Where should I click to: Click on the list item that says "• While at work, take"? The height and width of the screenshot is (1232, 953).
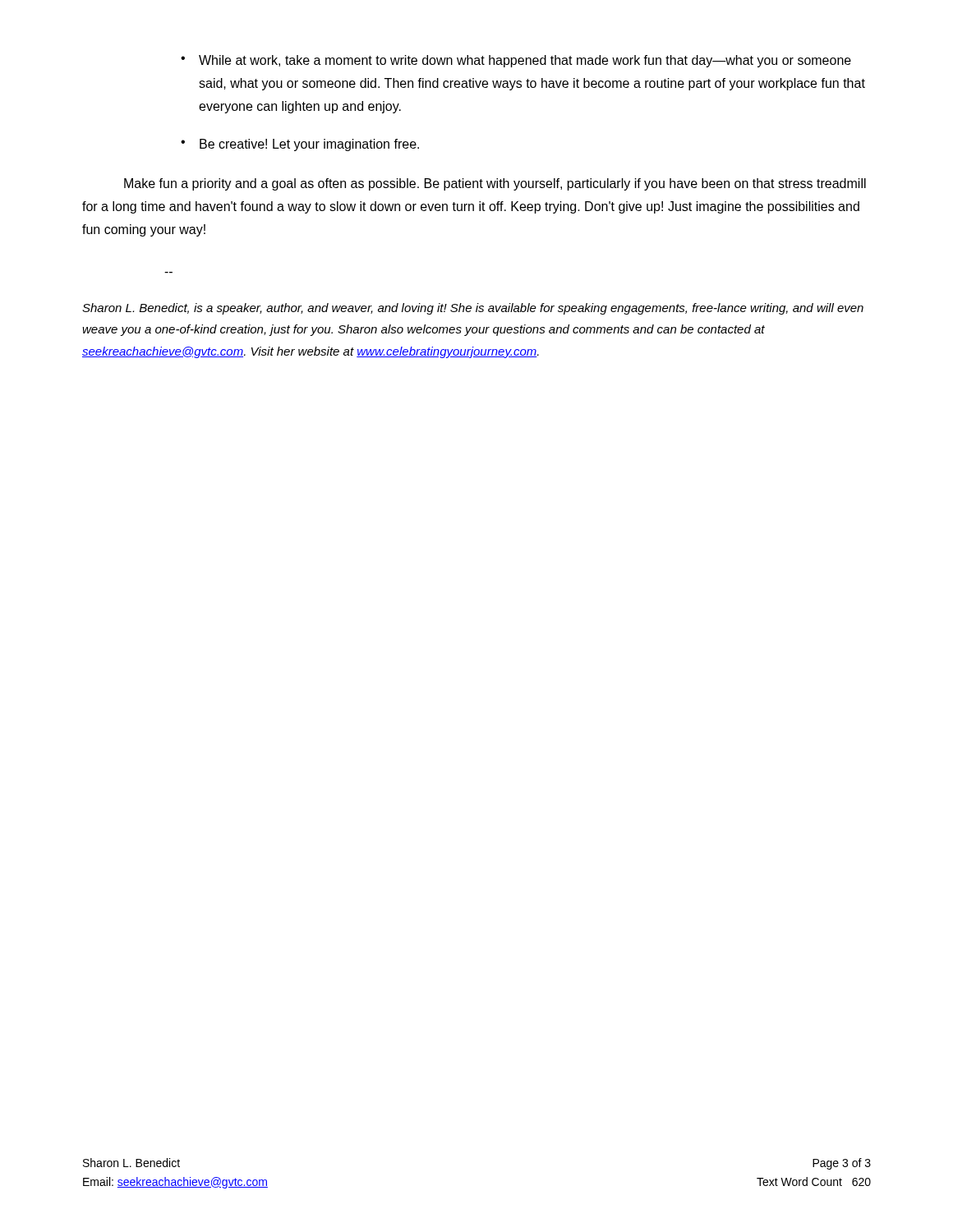click(x=526, y=84)
